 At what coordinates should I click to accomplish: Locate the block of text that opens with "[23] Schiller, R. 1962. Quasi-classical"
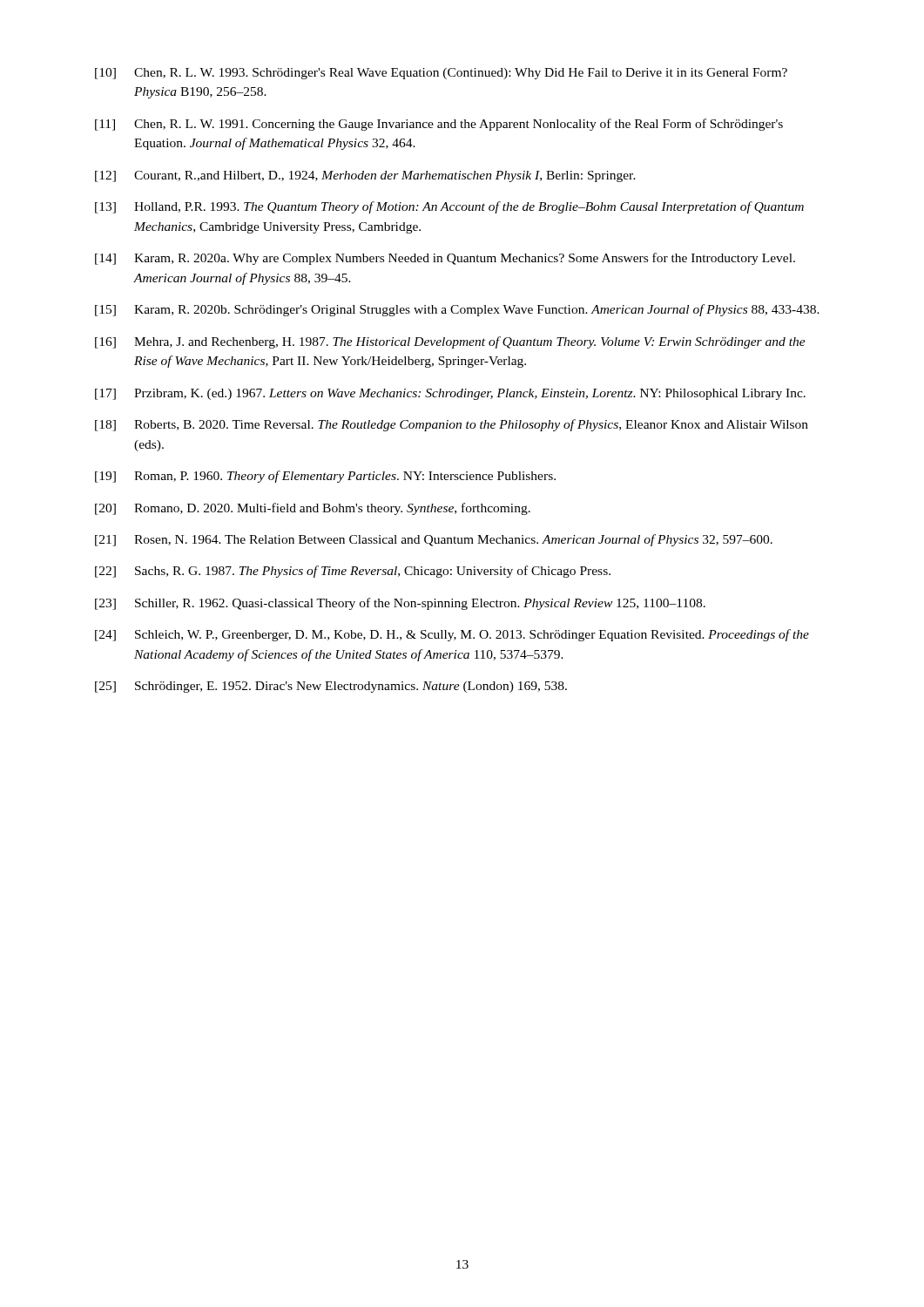click(462, 603)
